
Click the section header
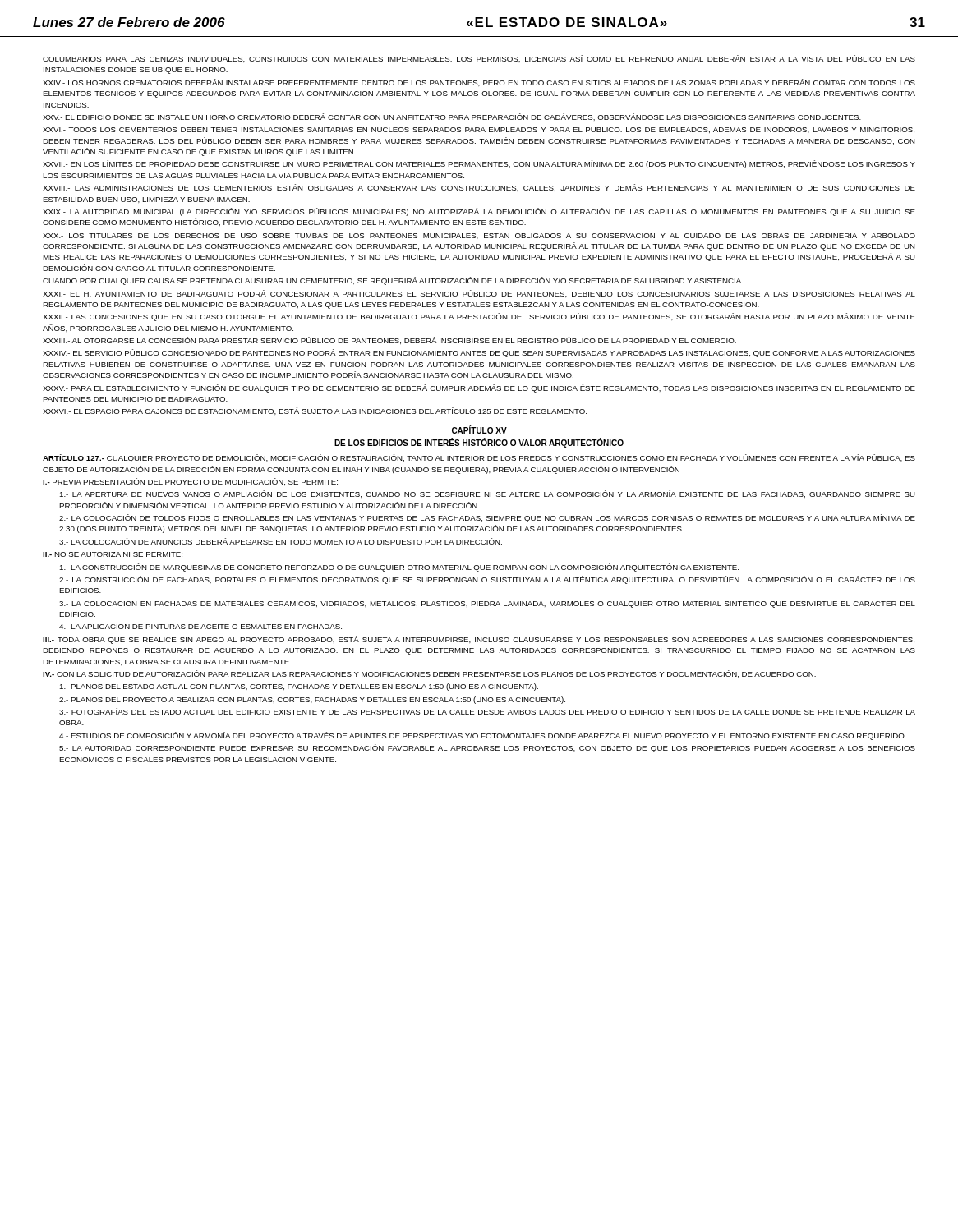coord(479,437)
